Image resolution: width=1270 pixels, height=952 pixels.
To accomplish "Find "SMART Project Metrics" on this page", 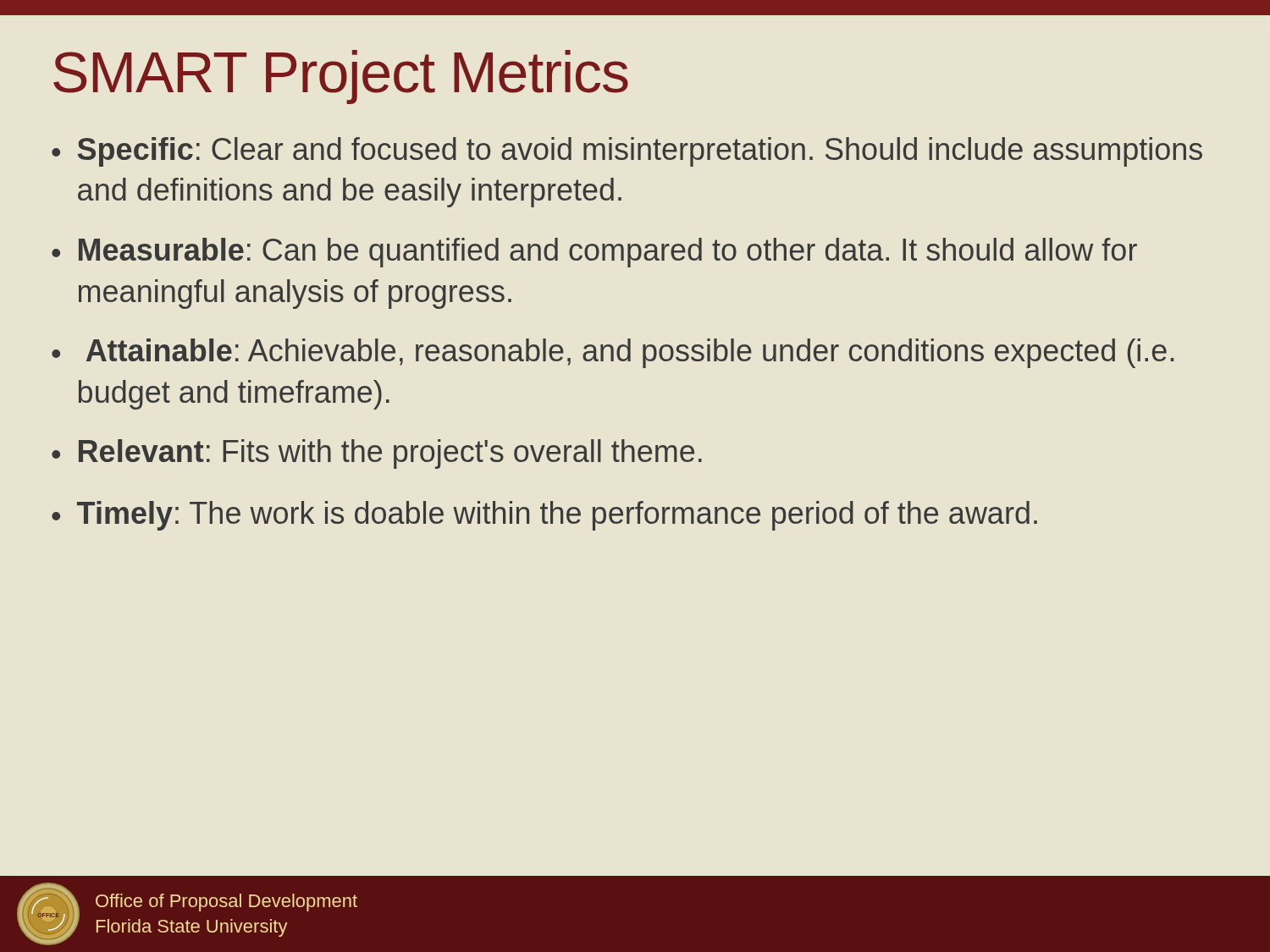I will click(635, 72).
